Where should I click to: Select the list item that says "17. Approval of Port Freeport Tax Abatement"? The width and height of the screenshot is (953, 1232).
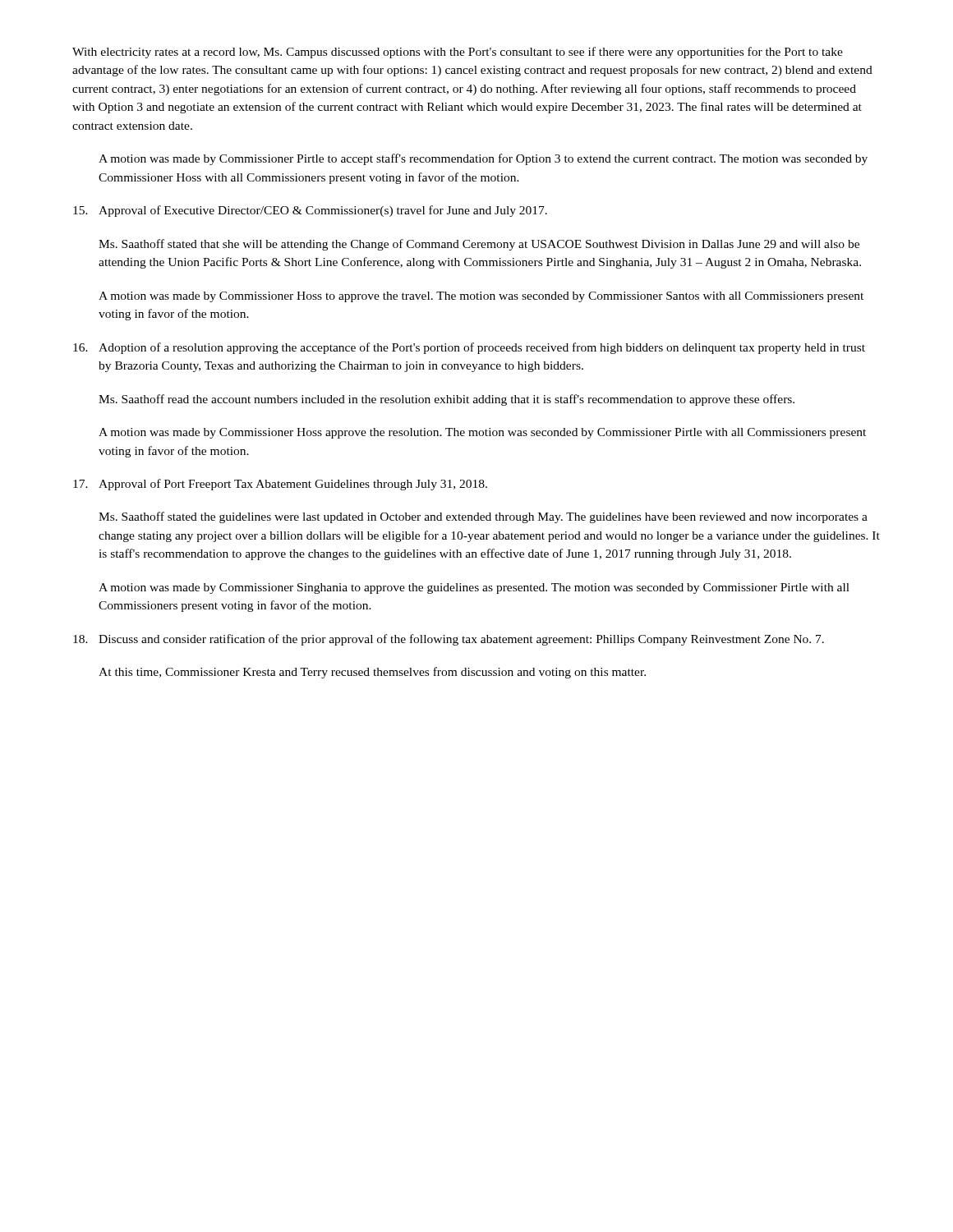pyautogui.click(x=476, y=484)
